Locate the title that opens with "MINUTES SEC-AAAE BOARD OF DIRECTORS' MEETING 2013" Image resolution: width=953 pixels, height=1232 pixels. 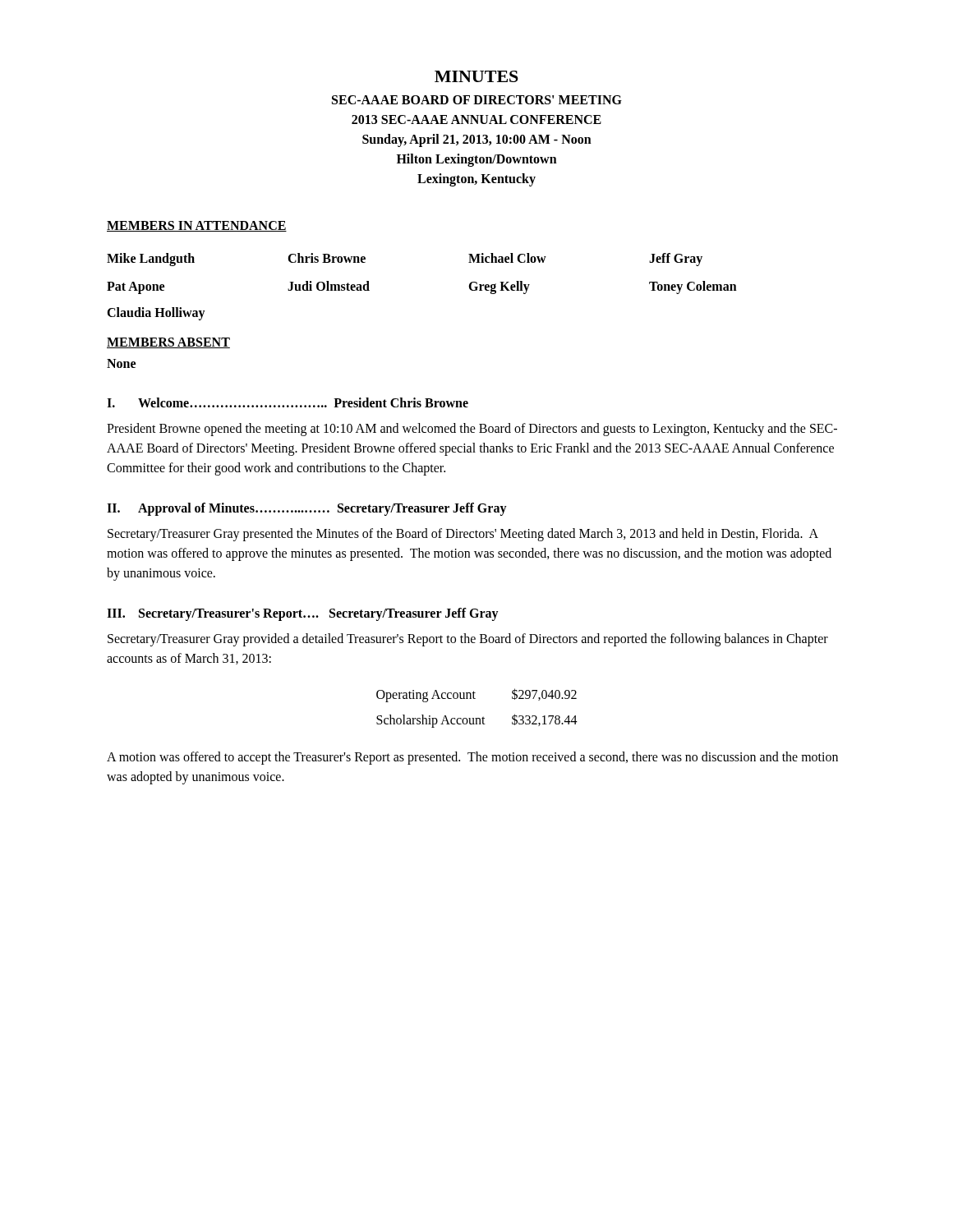[476, 127]
